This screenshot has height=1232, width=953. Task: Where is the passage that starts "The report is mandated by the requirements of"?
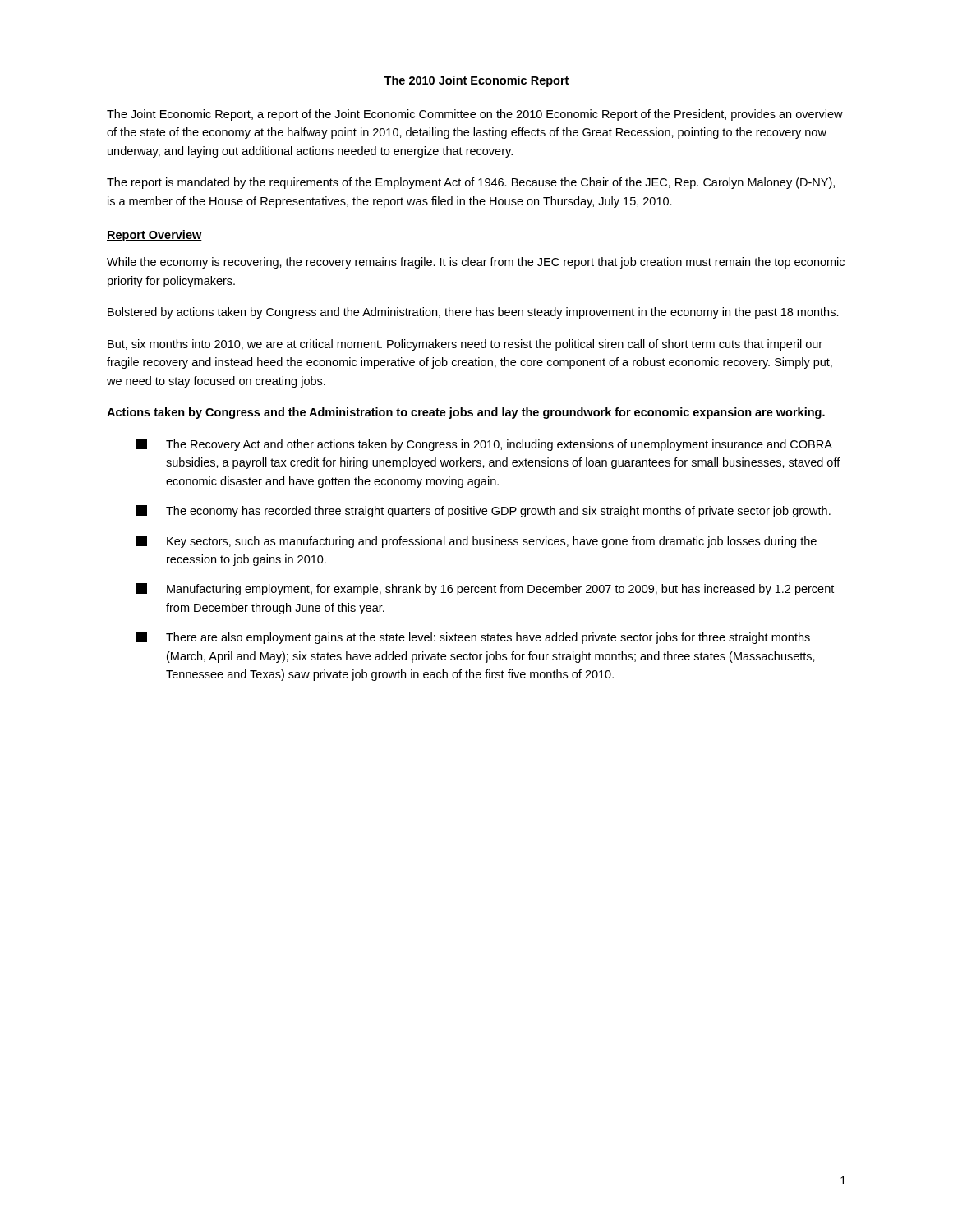pyautogui.click(x=471, y=192)
